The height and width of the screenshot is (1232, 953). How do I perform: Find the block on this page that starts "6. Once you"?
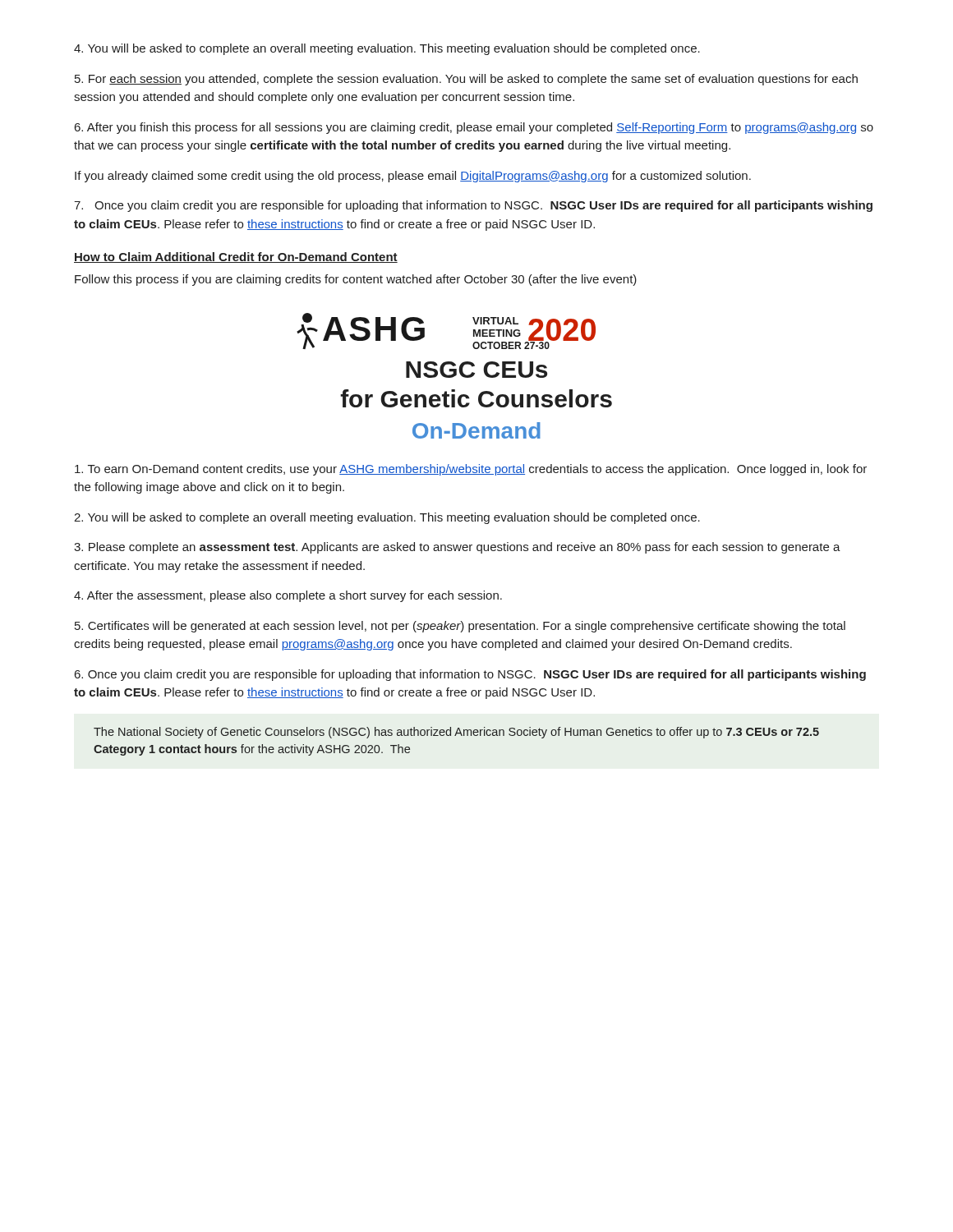pos(470,683)
